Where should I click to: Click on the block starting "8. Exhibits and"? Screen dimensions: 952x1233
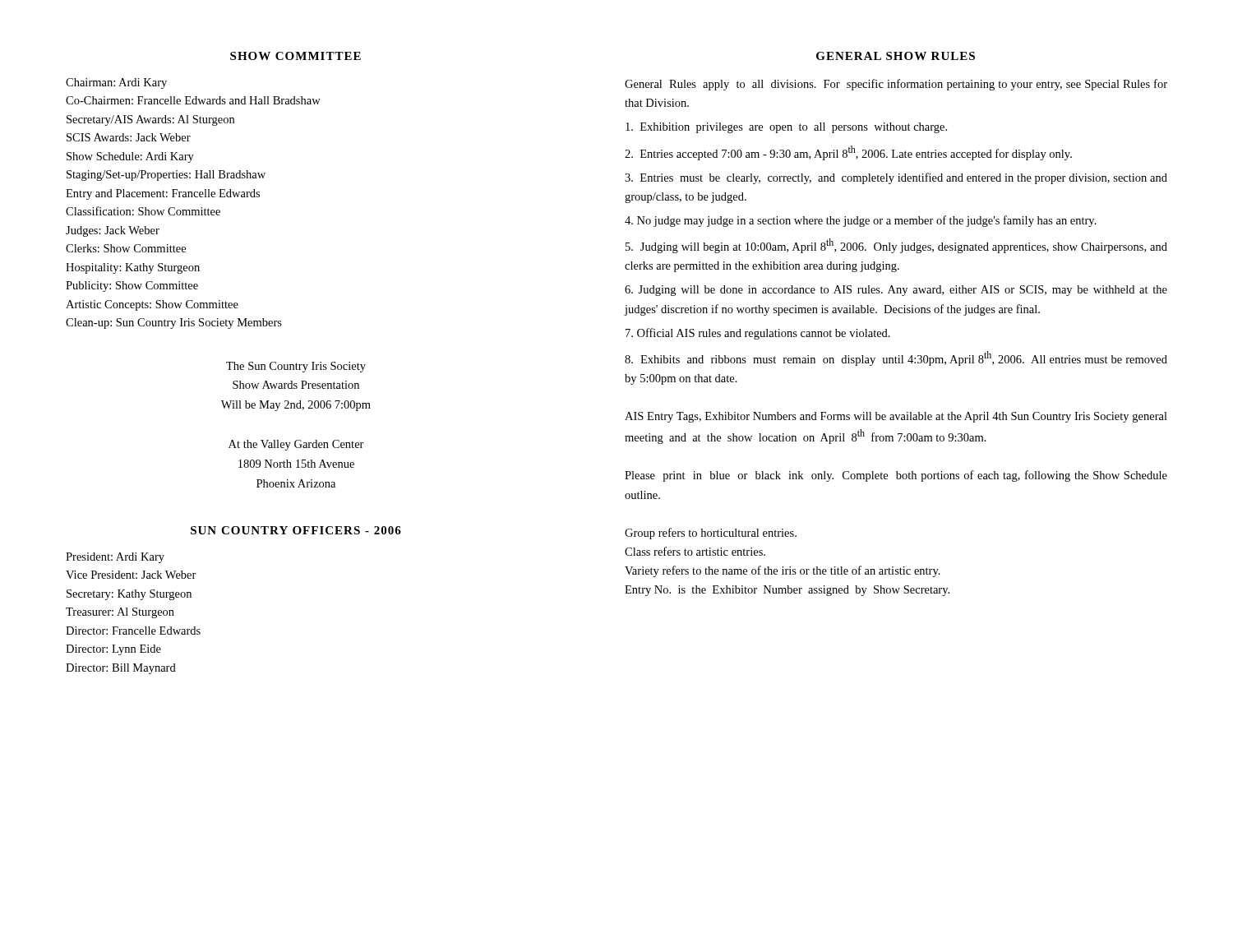click(x=896, y=368)
